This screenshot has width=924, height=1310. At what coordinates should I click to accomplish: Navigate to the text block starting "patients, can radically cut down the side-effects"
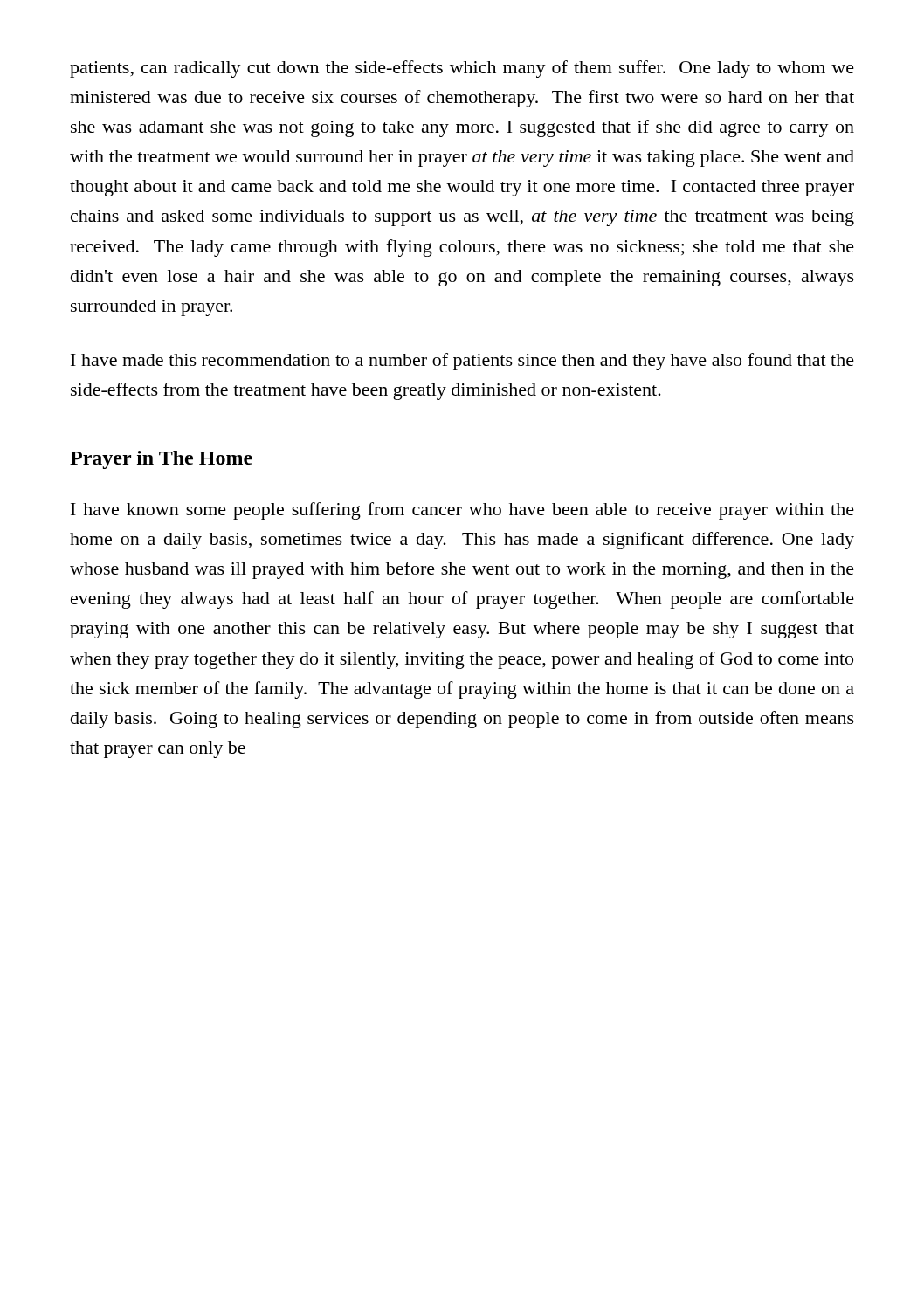(462, 186)
